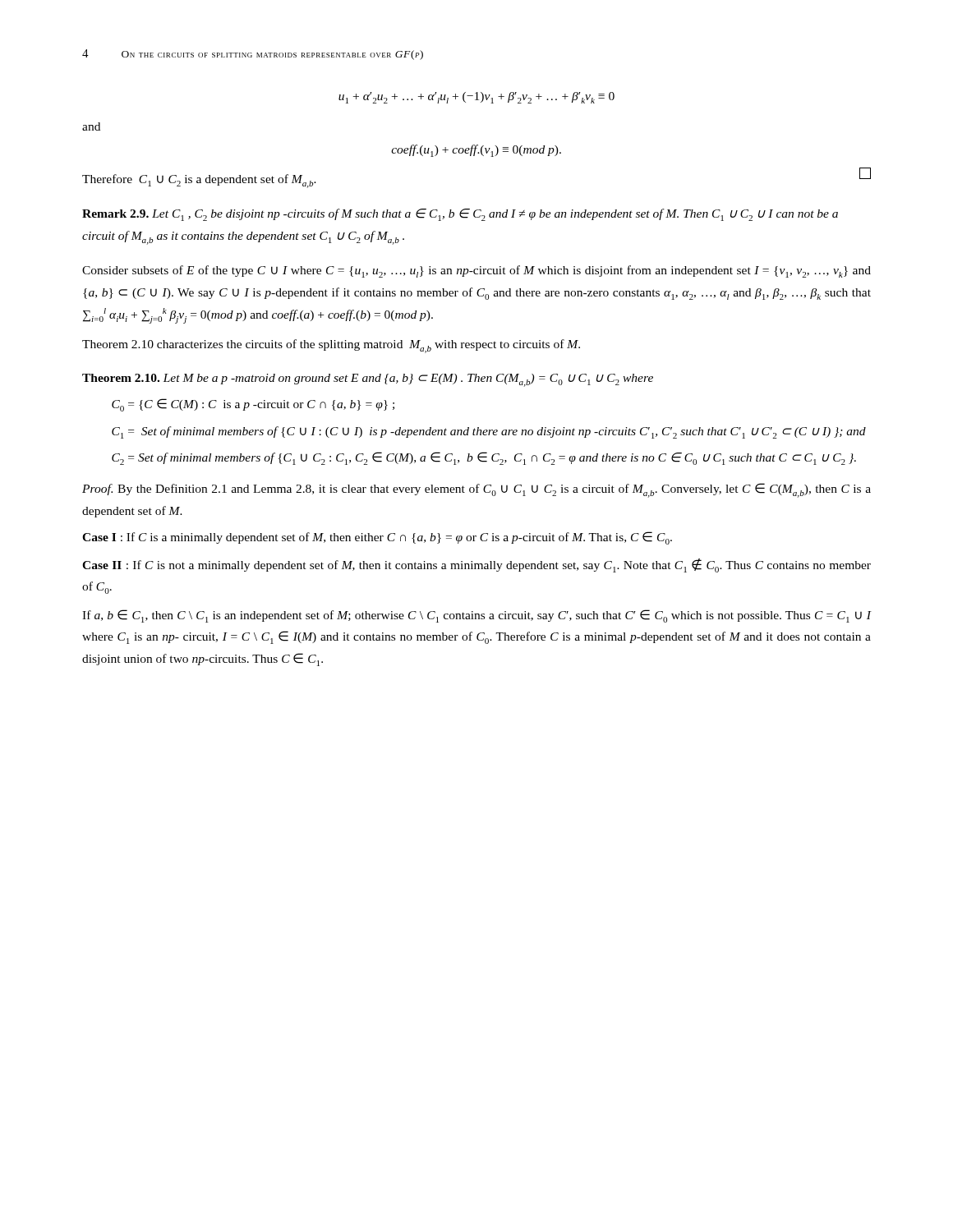Find the passage starting "Remark 2.9. Let C1 , C2"
Image resolution: width=953 pixels, height=1232 pixels.
pyautogui.click(x=460, y=226)
